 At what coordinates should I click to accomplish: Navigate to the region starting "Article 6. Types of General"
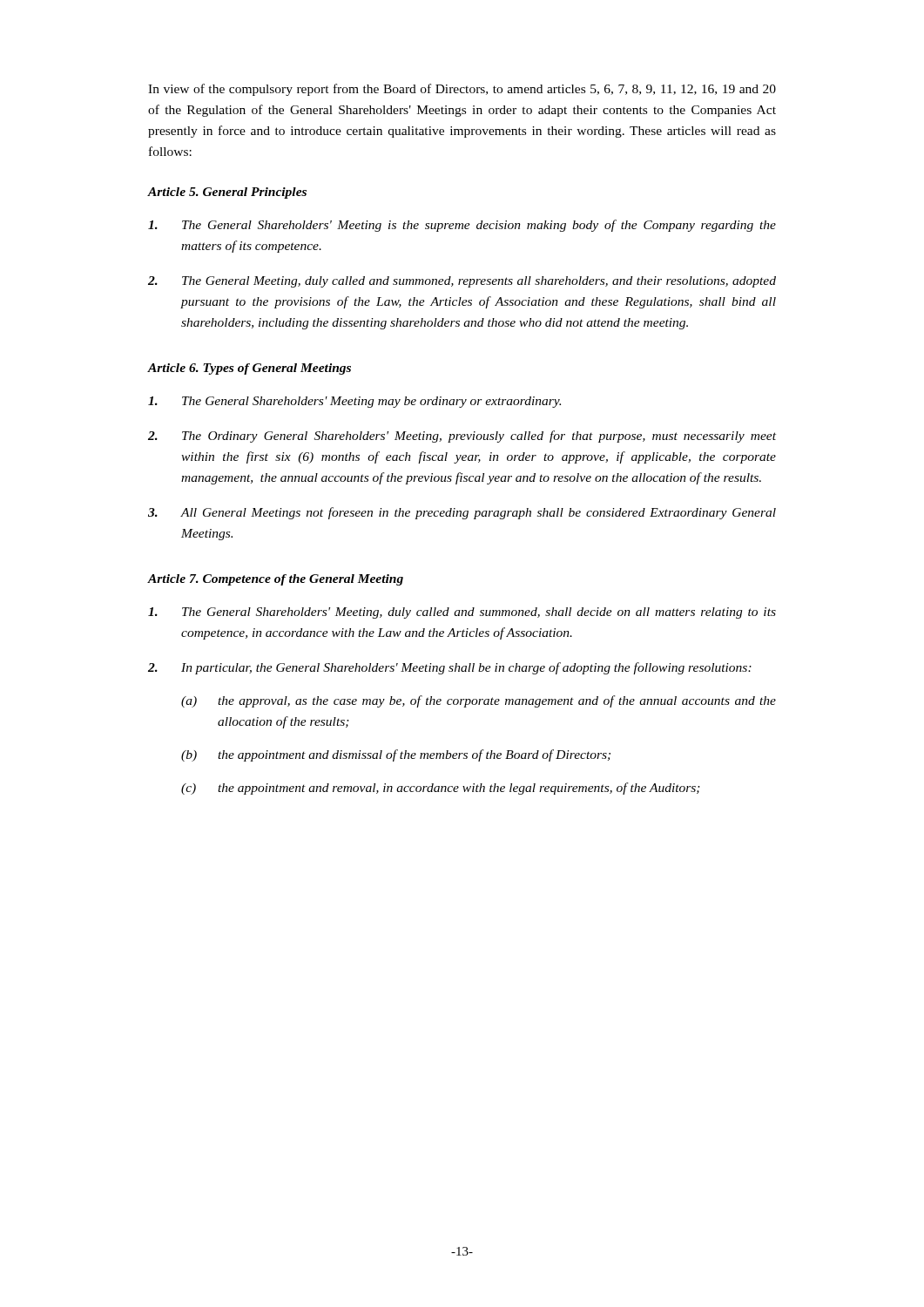[x=250, y=367]
